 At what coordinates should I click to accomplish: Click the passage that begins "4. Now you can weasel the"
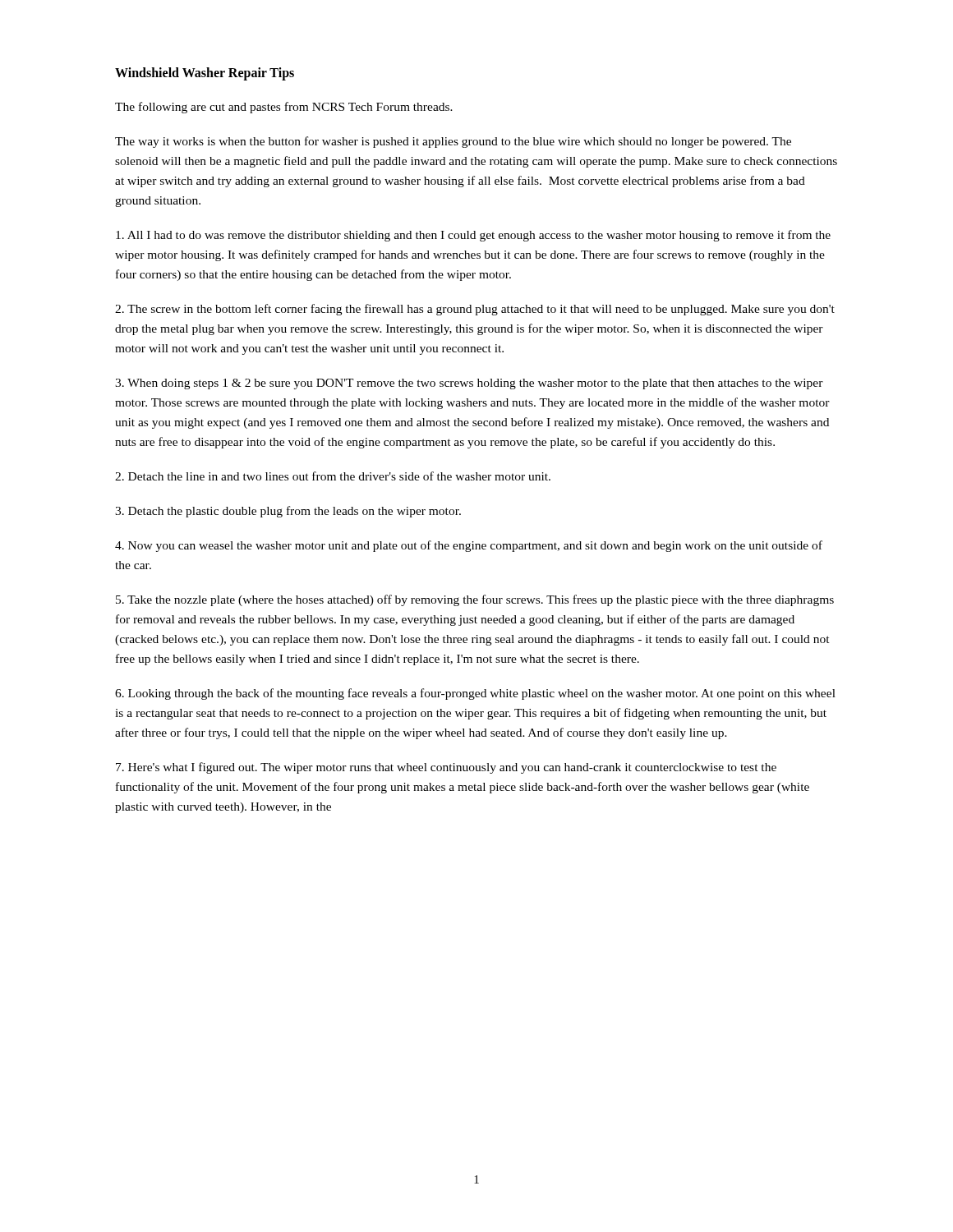469,555
